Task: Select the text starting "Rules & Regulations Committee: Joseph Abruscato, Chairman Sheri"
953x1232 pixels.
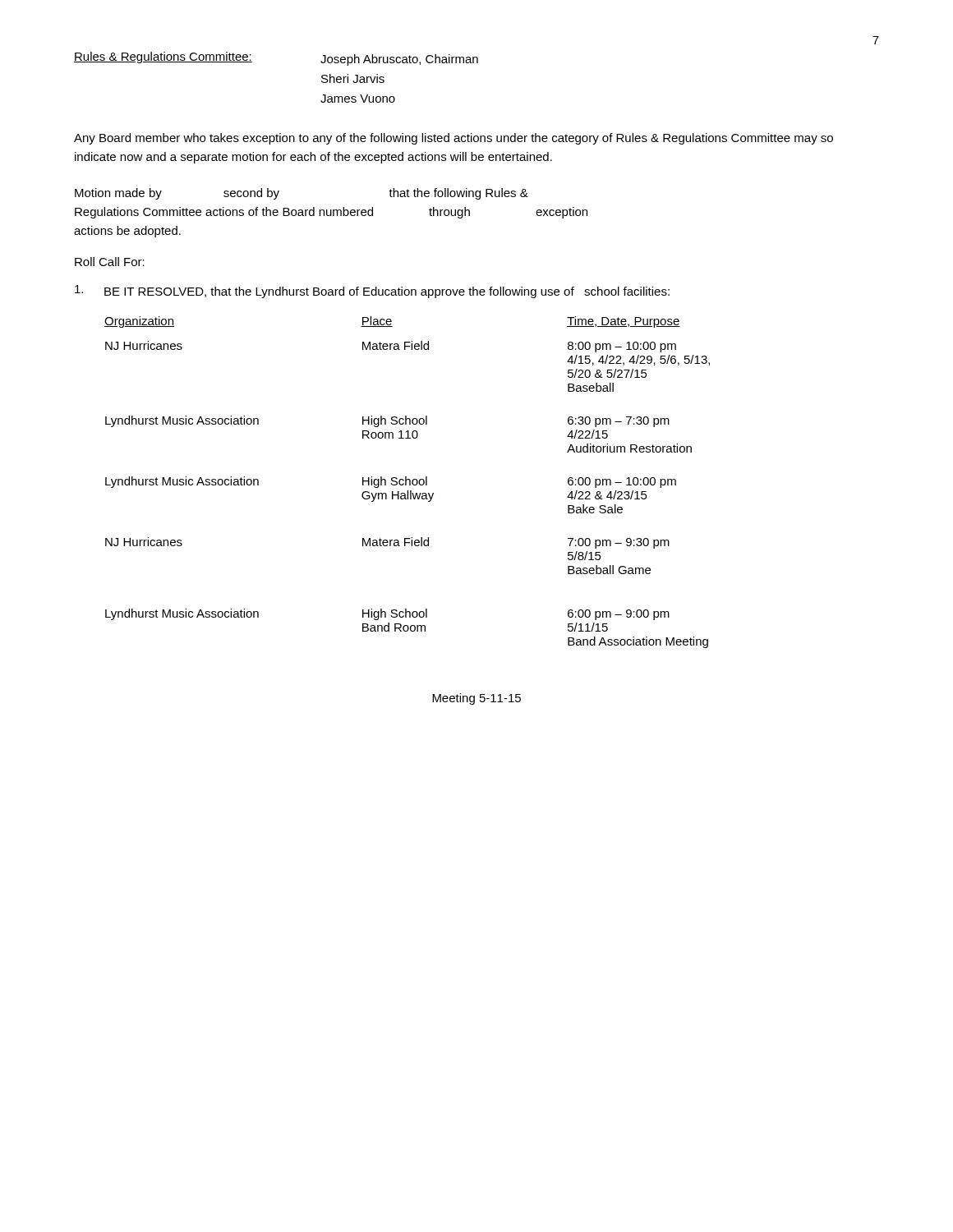Action: (138, 60)
